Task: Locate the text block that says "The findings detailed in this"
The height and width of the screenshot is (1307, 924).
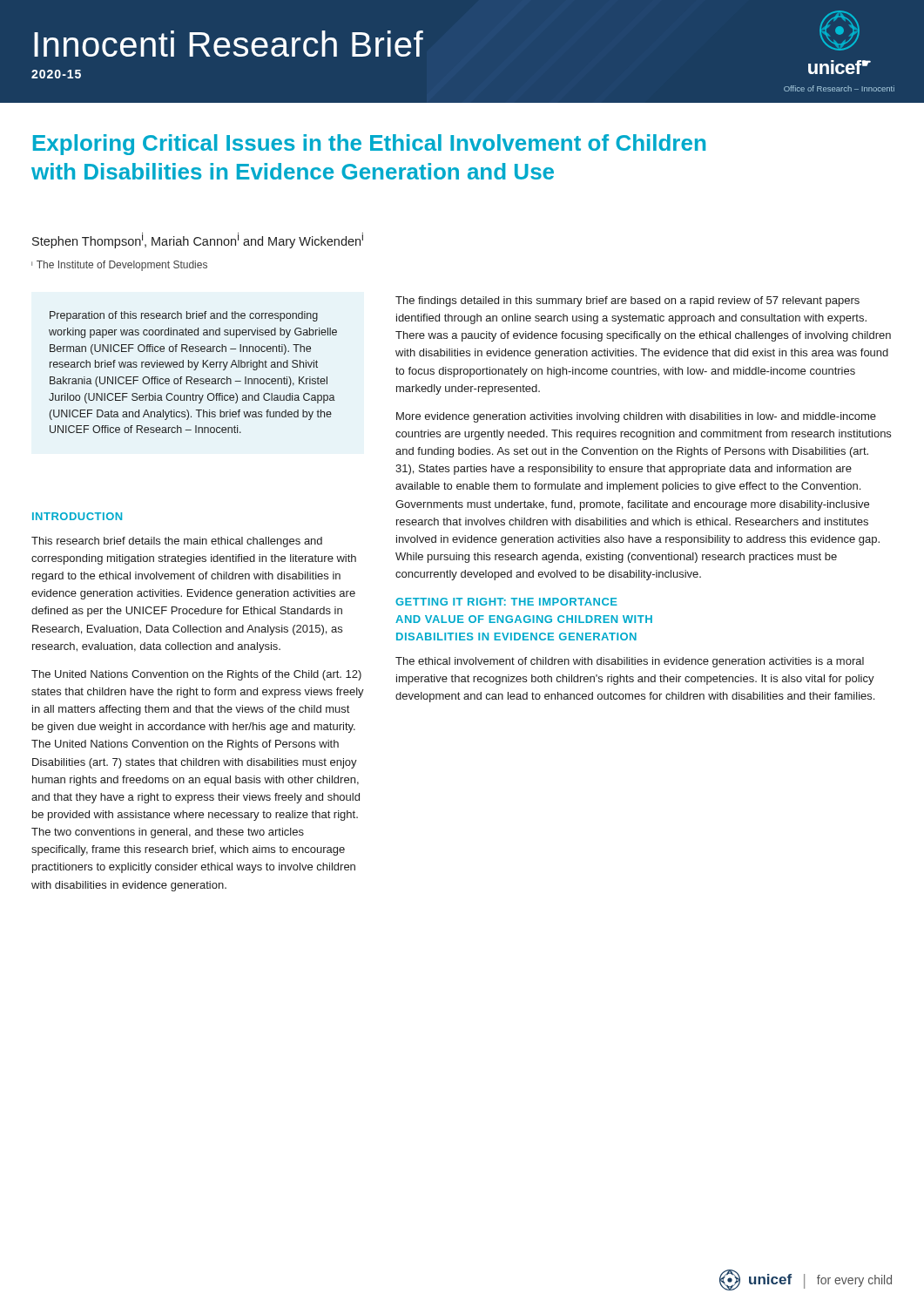Action: coord(643,344)
